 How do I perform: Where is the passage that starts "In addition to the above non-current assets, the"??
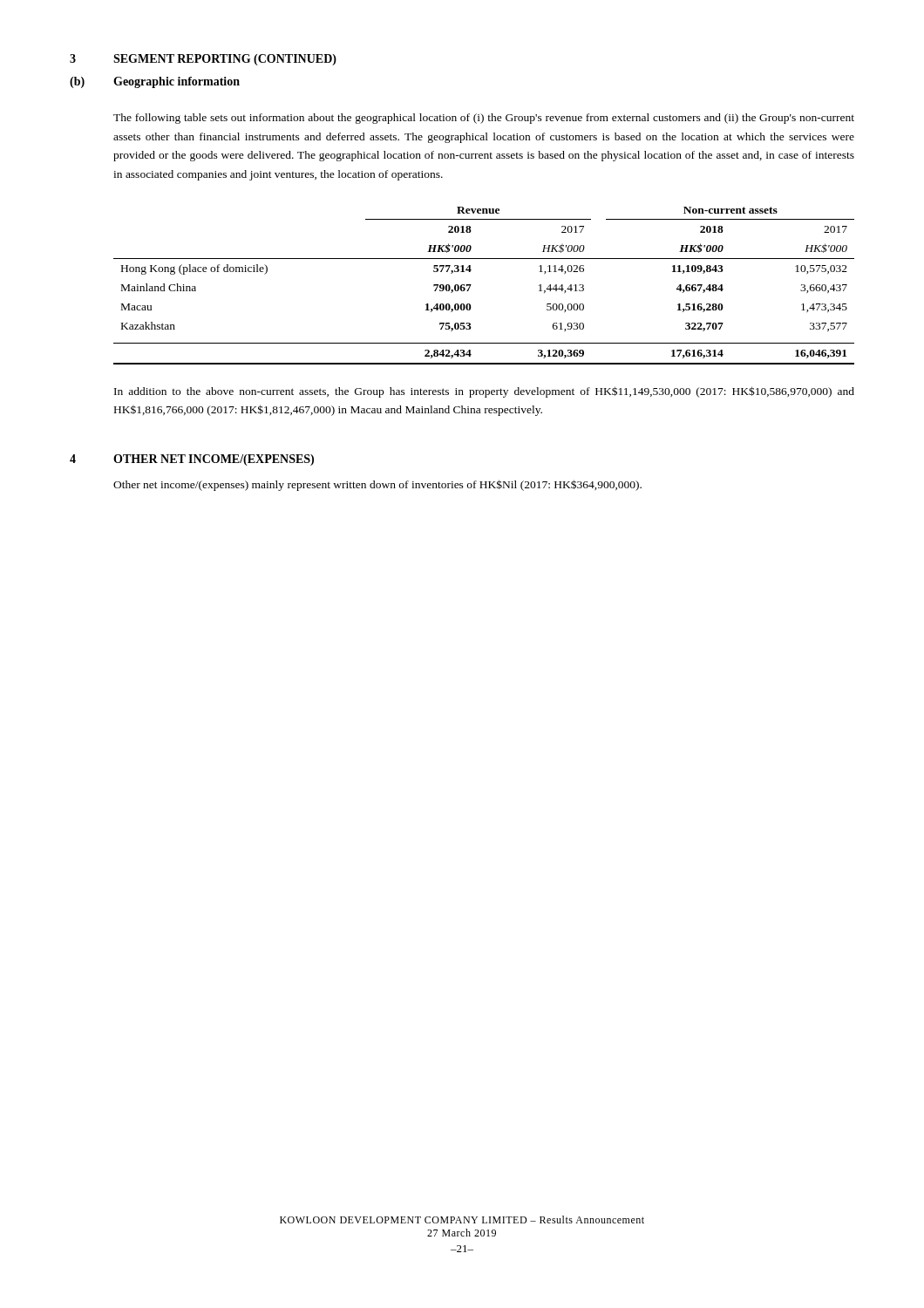[484, 400]
